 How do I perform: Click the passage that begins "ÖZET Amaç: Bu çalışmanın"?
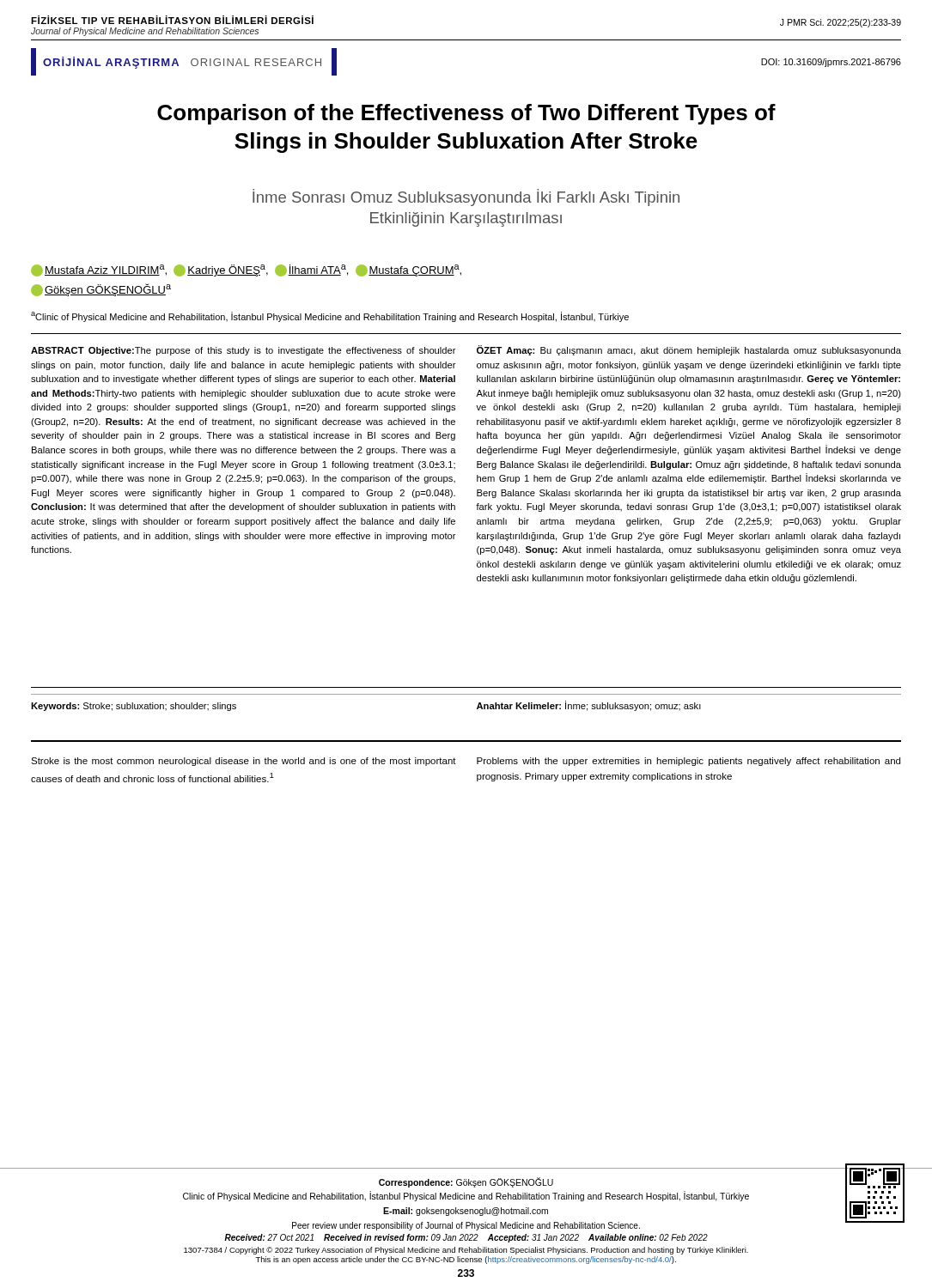[x=689, y=465]
